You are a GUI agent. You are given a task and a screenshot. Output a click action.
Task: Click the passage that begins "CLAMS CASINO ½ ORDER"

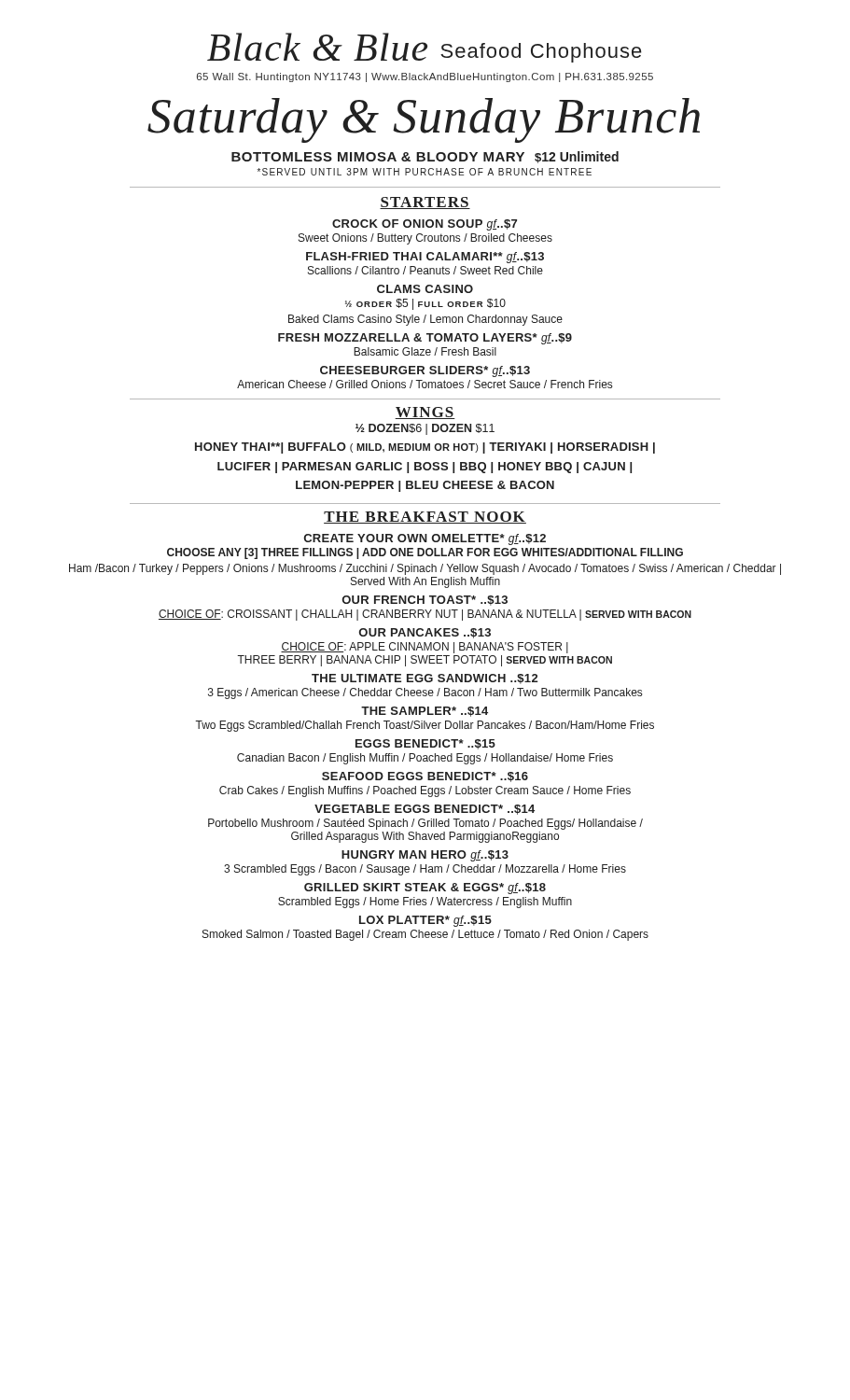click(x=425, y=304)
